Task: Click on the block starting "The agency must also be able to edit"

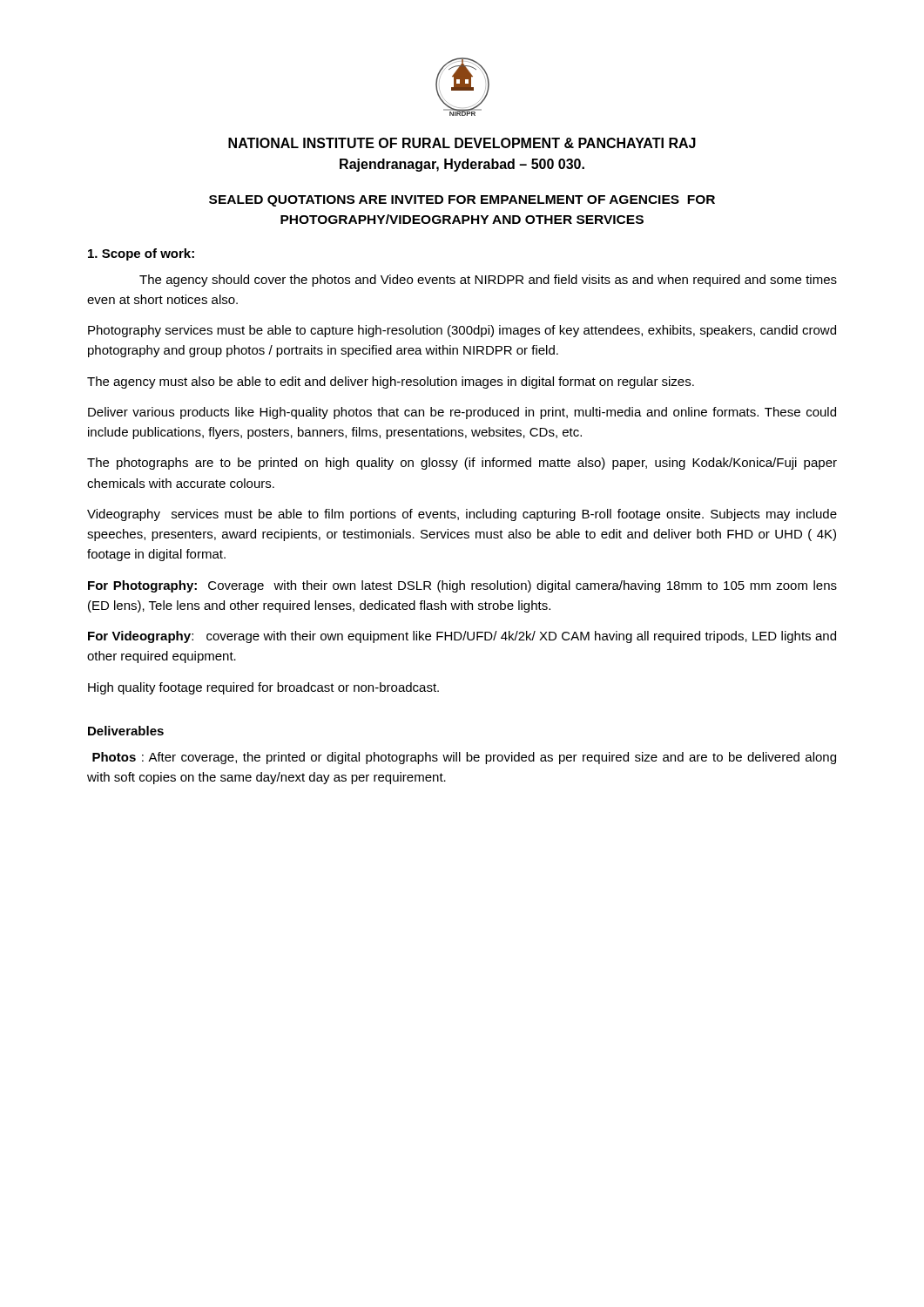Action: click(x=391, y=381)
